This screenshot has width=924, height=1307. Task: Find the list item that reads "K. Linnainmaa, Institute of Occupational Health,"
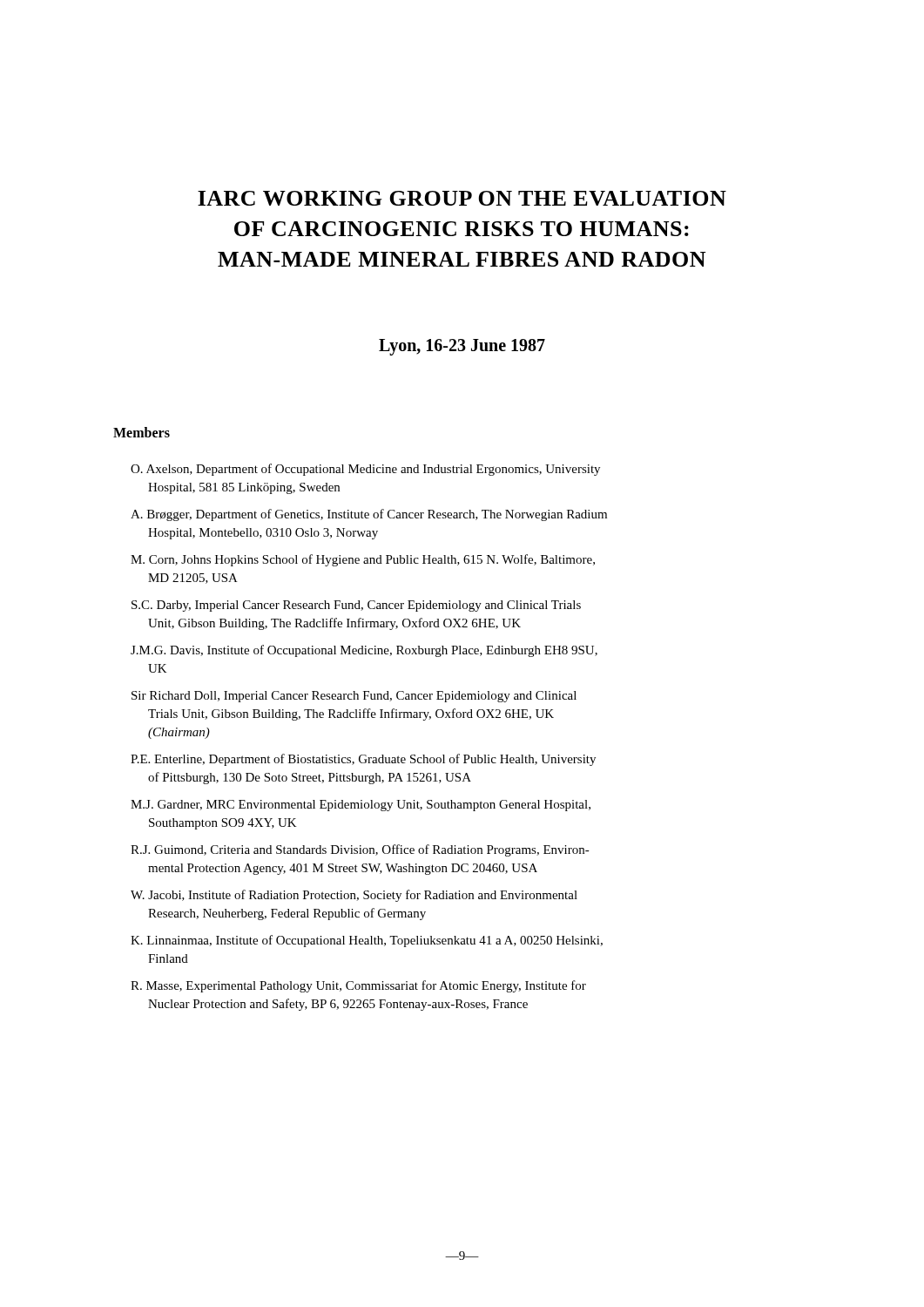tap(367, 949)
